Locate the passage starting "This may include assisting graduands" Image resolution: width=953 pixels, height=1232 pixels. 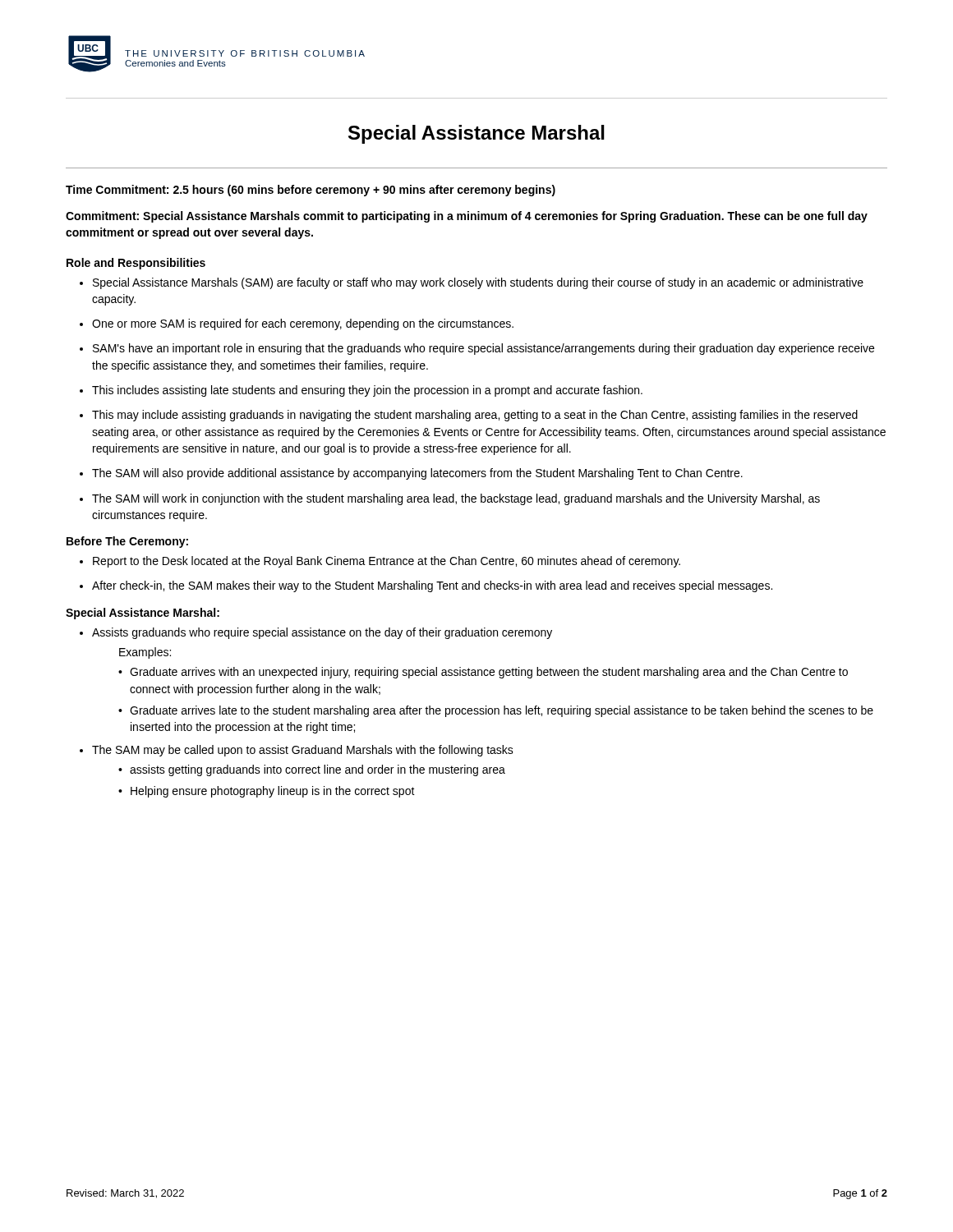point(476,432)
